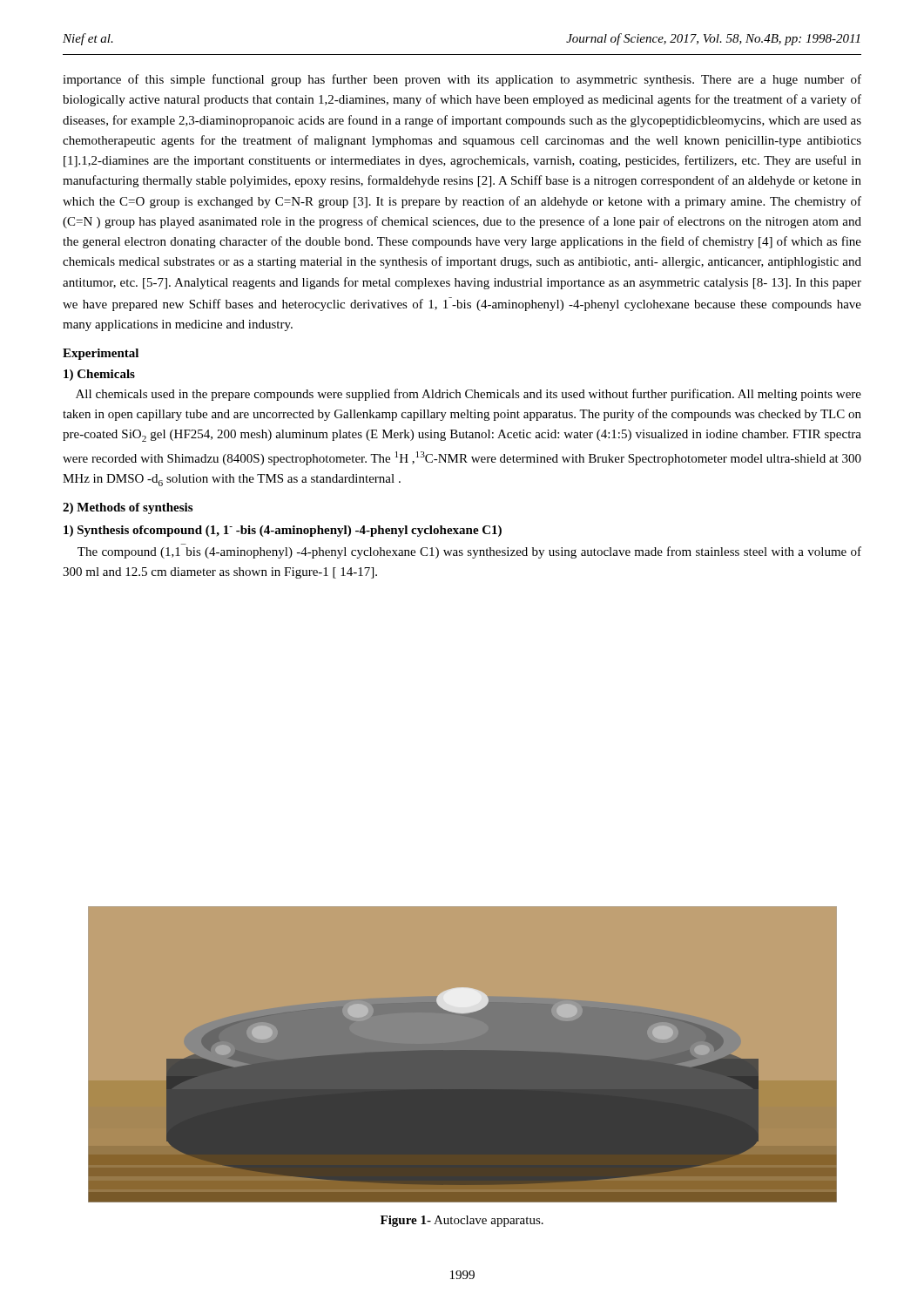
Task: Find the element starting "The compound (1,1¯bis (4-aminophenyl) -4-phenyl"
Action: 462,560
